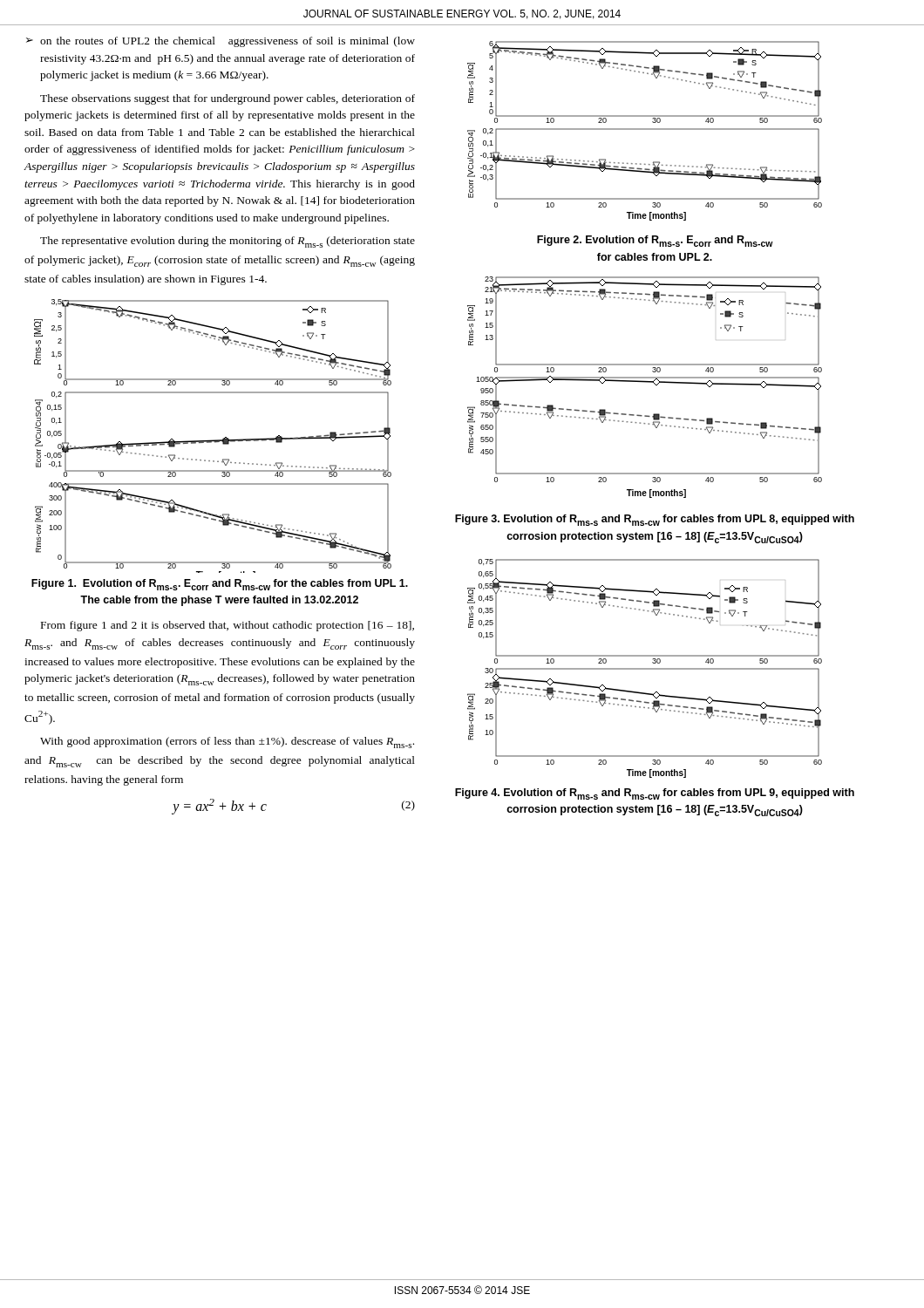
Task: Point to the text block starting "➢ on the routes of"
Action: (220, 58)
